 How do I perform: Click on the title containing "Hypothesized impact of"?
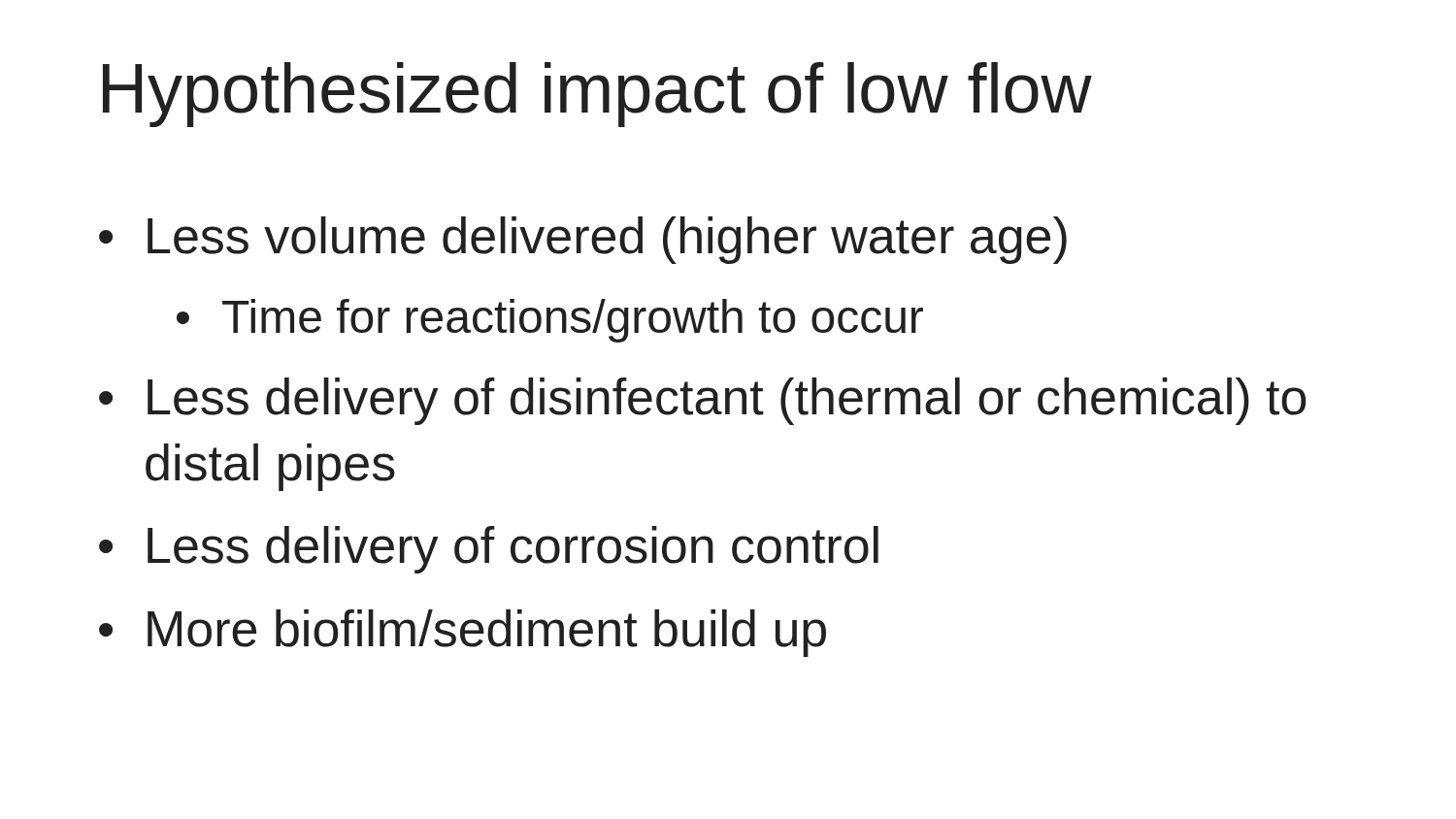point(728,89)
